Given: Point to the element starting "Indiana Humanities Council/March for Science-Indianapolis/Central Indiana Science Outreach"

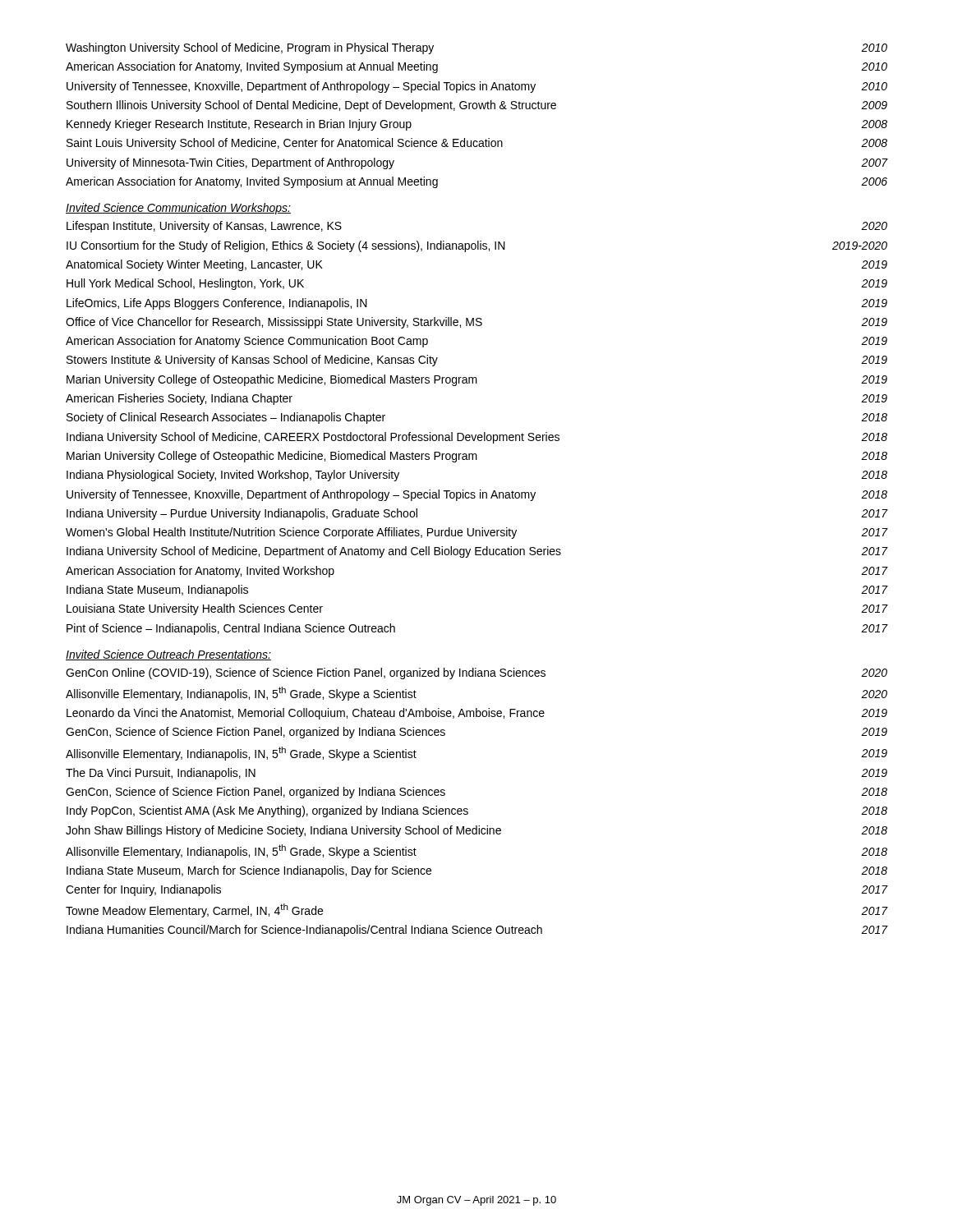Looking at the screenshot, I should (x=476, y=930).
